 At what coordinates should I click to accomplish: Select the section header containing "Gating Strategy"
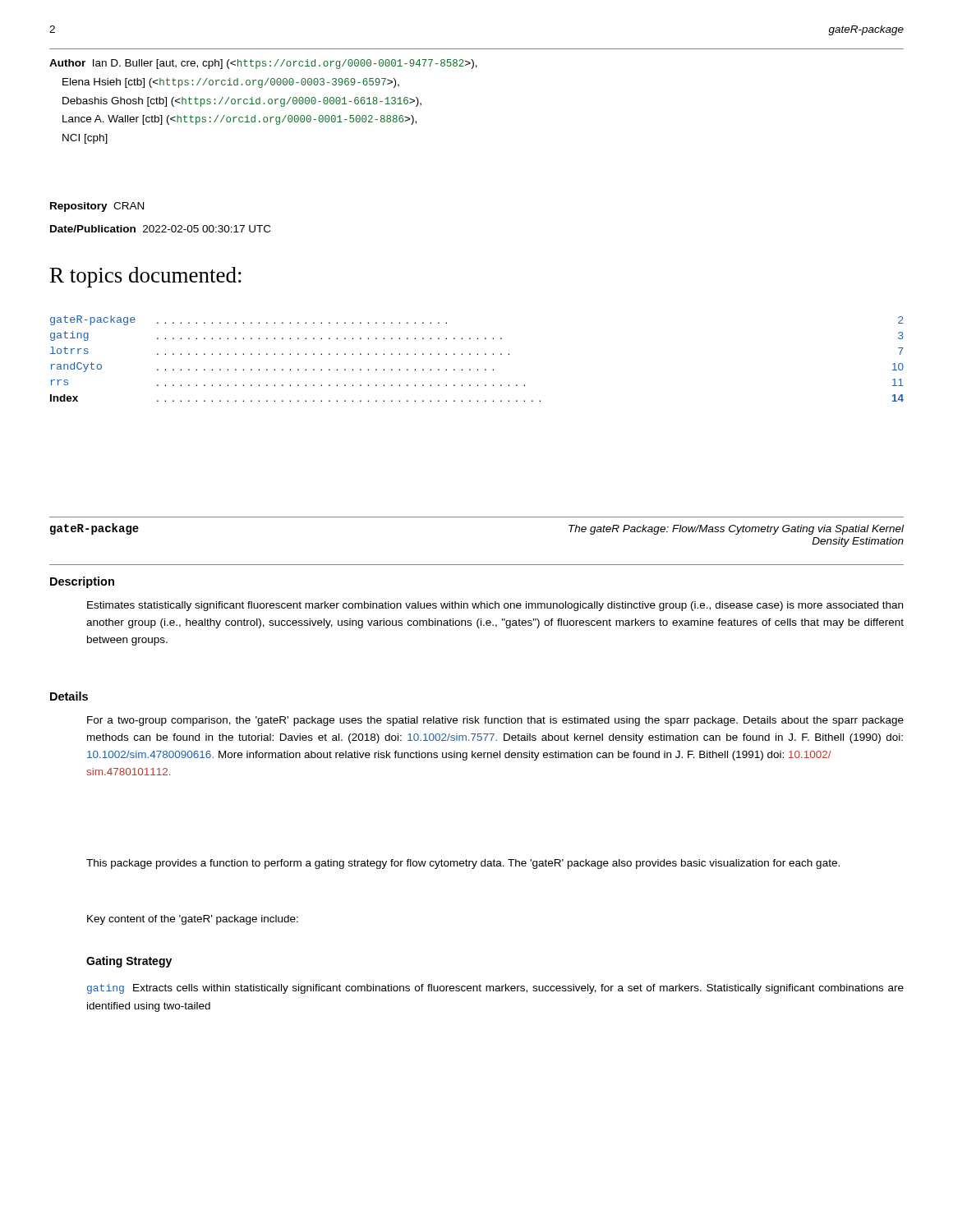coord(129,961)
